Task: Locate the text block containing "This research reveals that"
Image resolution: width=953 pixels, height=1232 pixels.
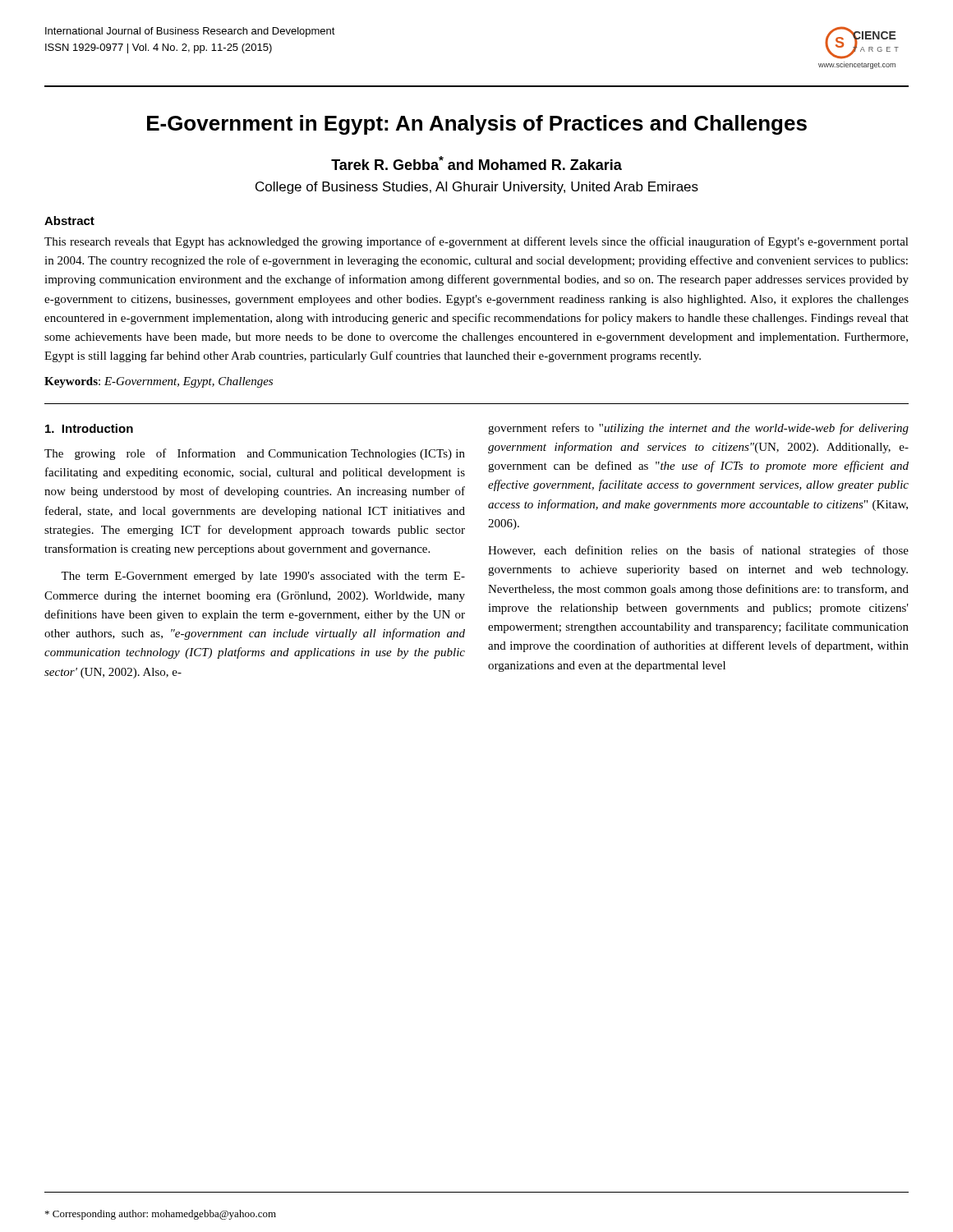Action: [476, 299]
